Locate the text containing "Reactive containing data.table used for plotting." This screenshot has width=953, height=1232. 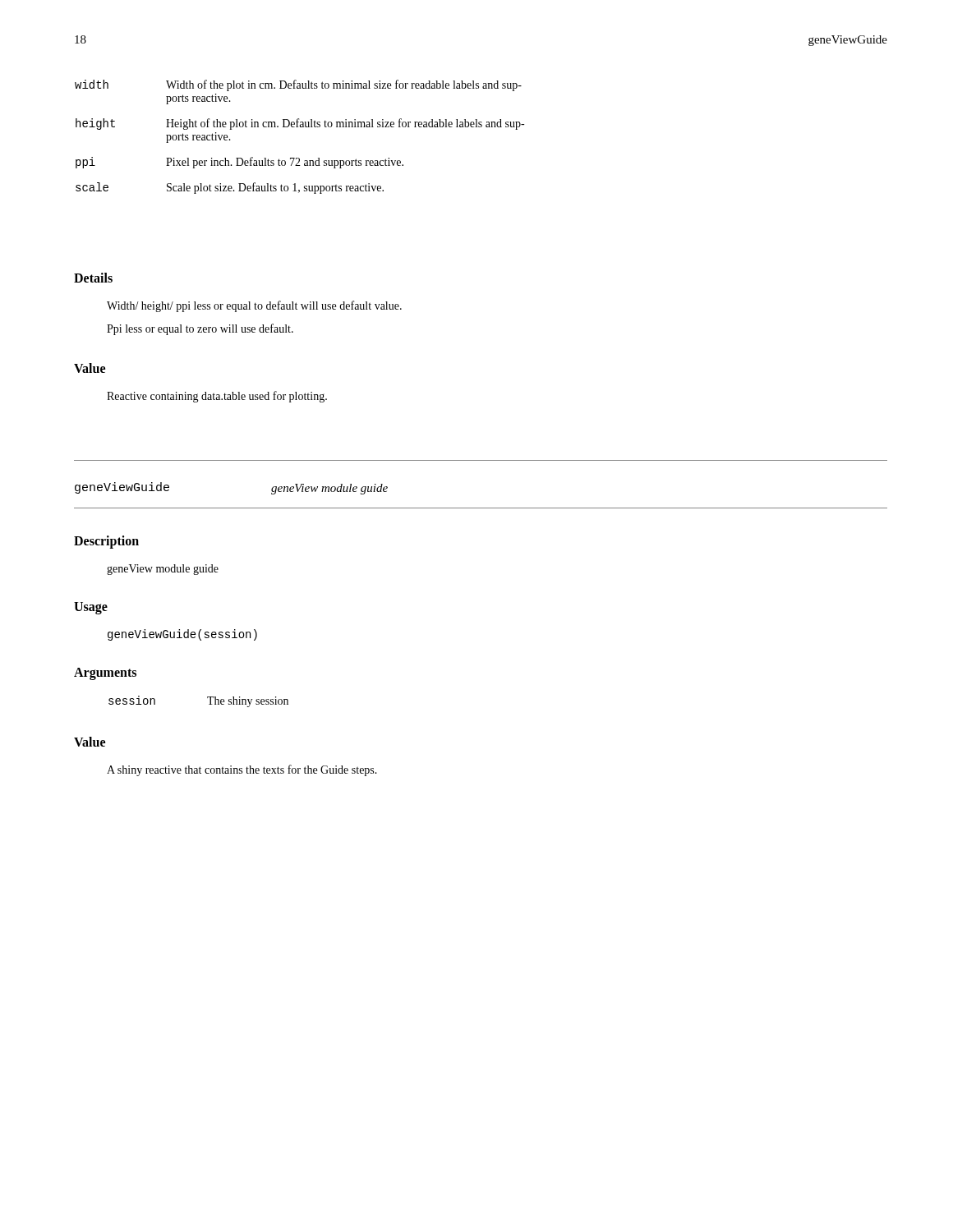(217, 396)
